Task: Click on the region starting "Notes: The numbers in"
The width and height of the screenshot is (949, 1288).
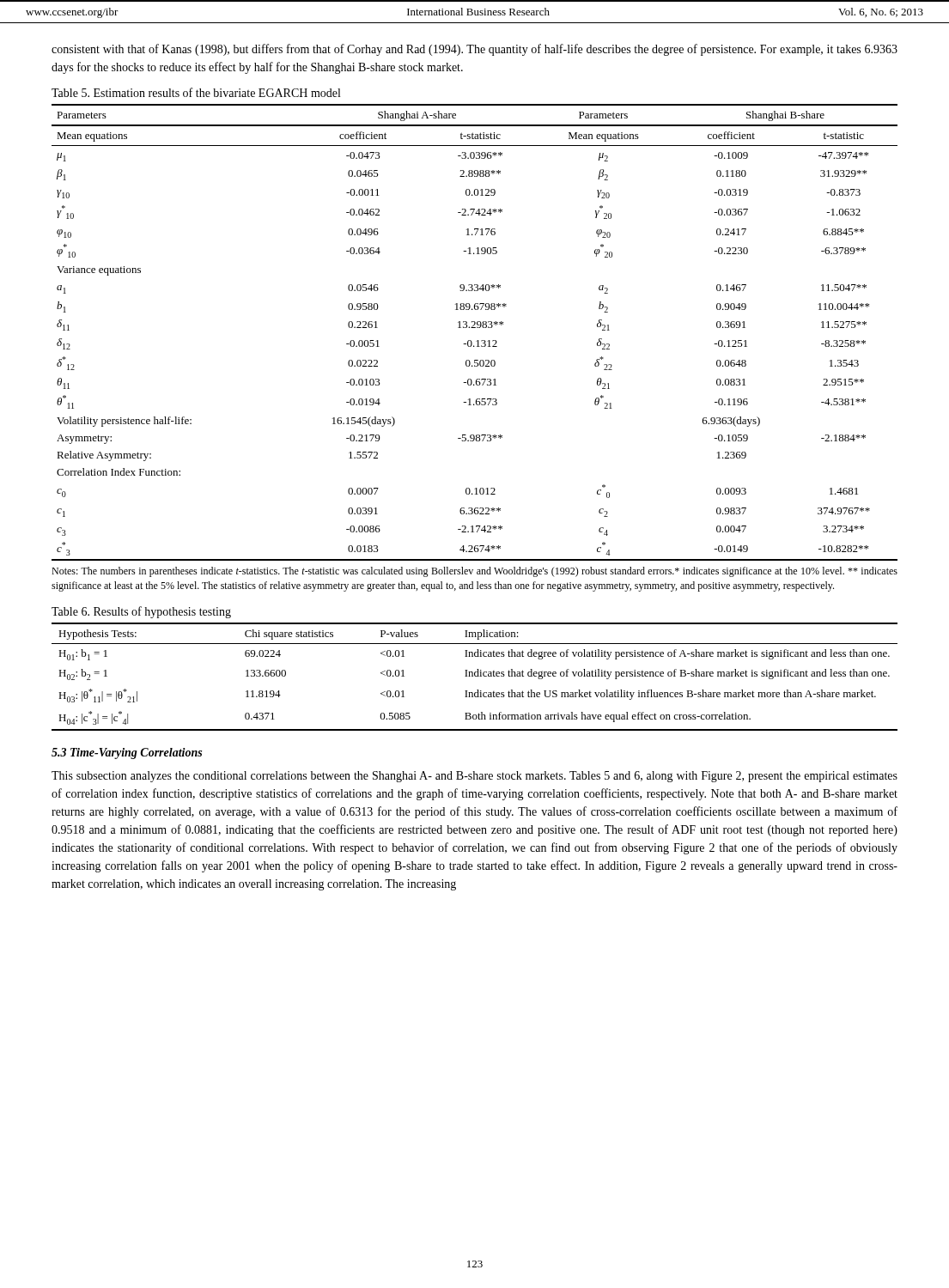Action: [474, 578]
